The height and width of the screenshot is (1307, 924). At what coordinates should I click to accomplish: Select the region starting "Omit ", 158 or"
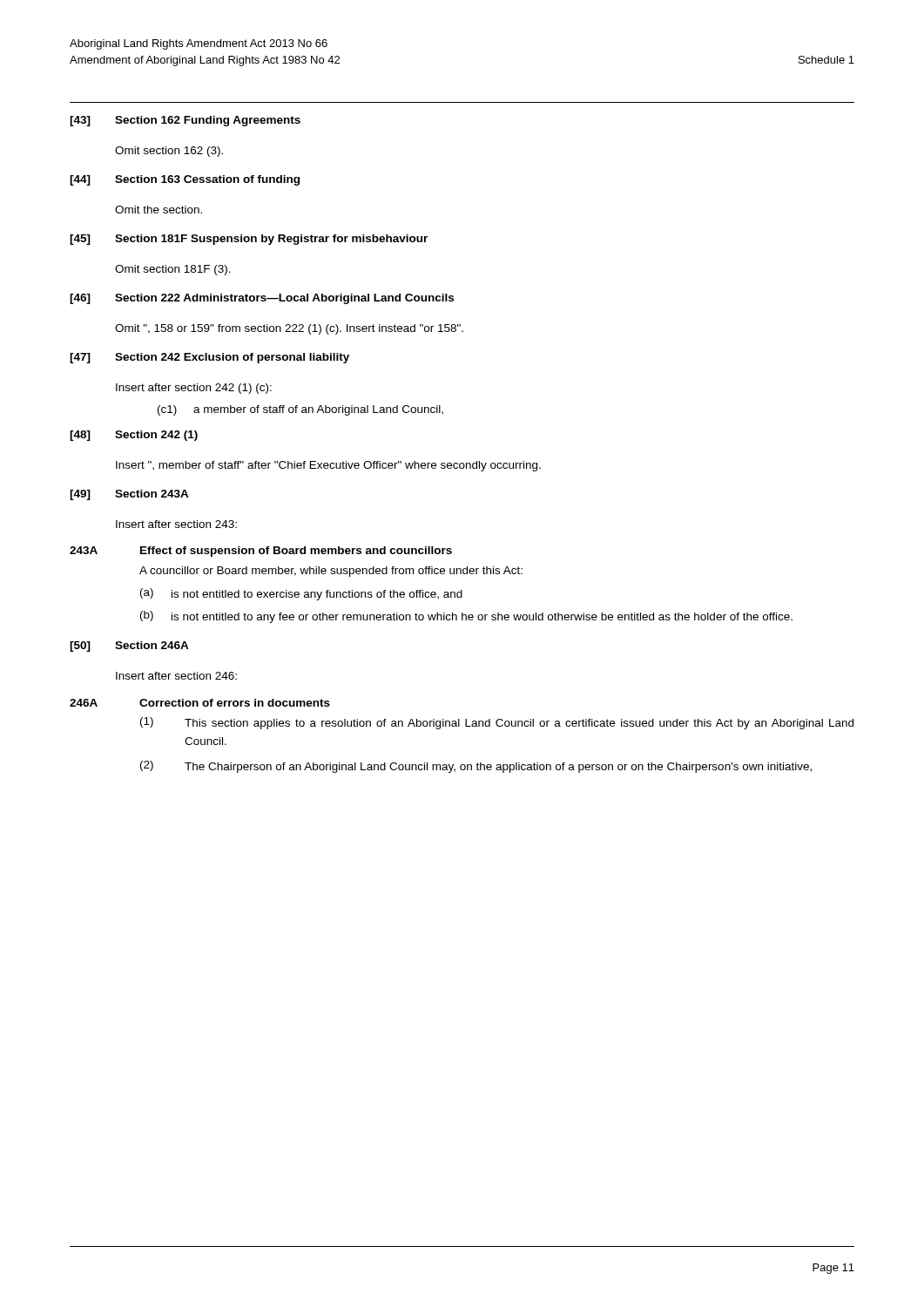pyautogui.click(x=290, y=328)
